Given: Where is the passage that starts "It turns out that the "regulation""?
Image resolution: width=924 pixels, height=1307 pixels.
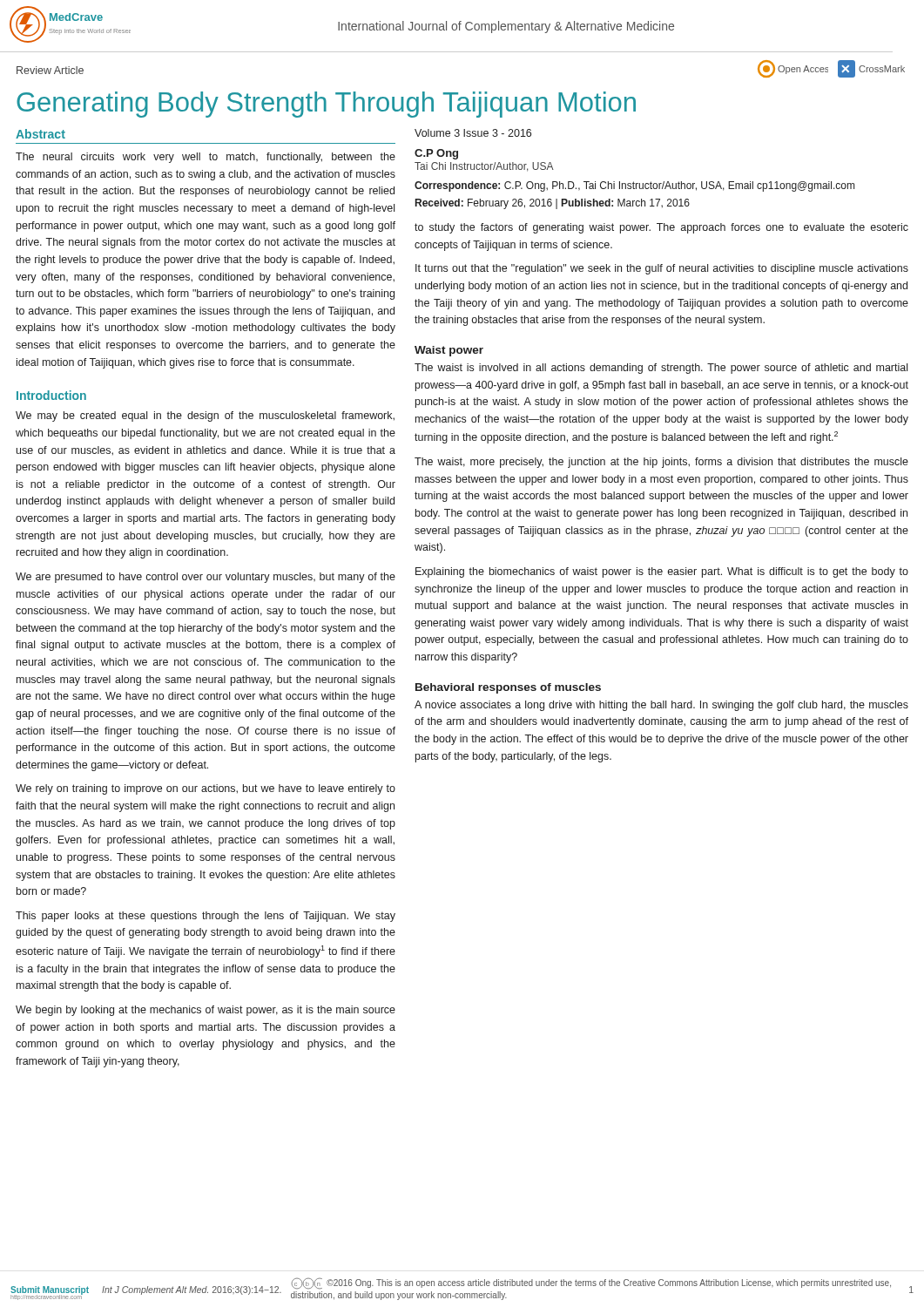Looking at the screenshot, I should coord(661,294).
